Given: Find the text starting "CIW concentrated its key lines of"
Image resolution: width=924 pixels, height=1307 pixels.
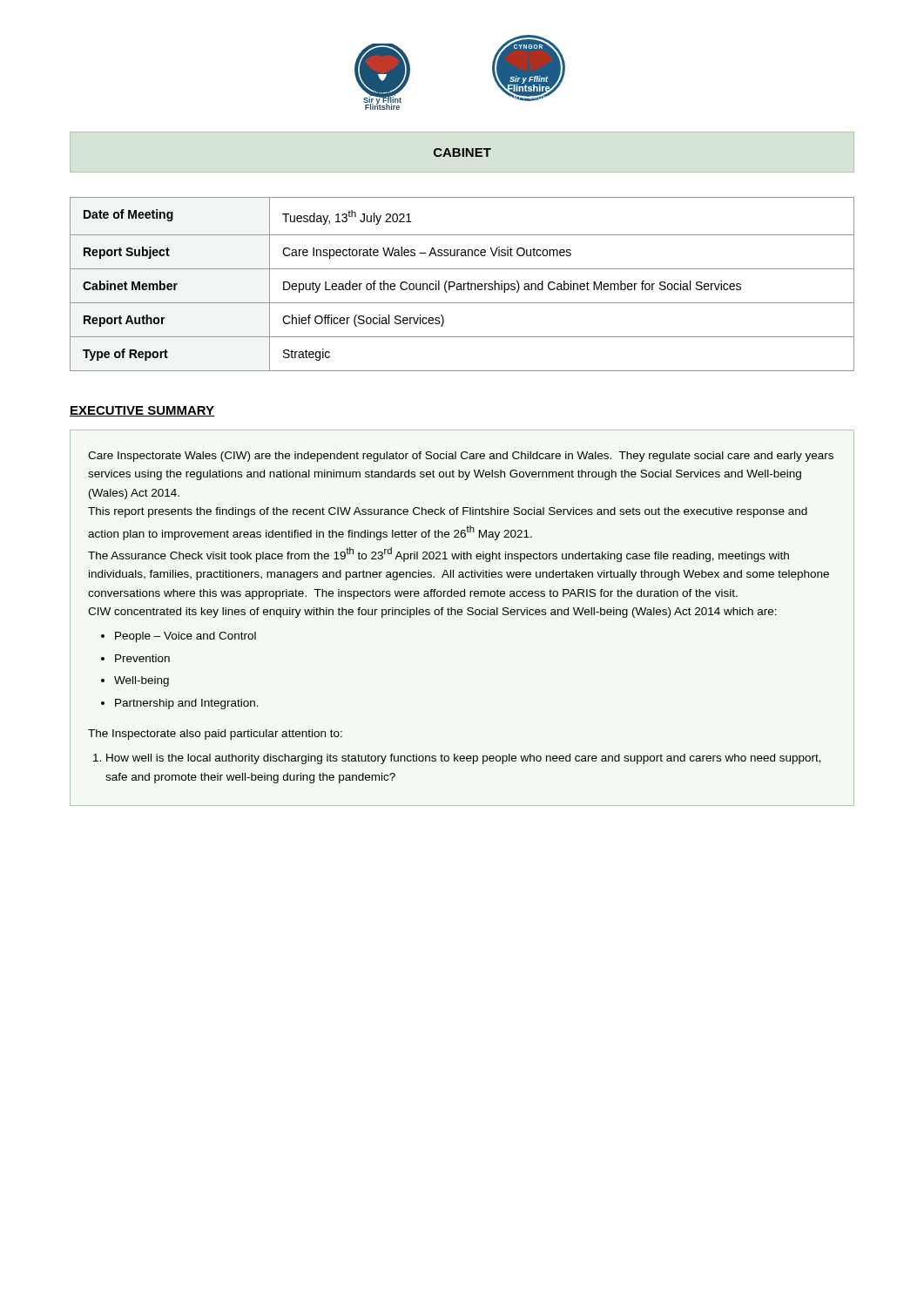Looking at the screenshot, I should [x=462, y=612].
